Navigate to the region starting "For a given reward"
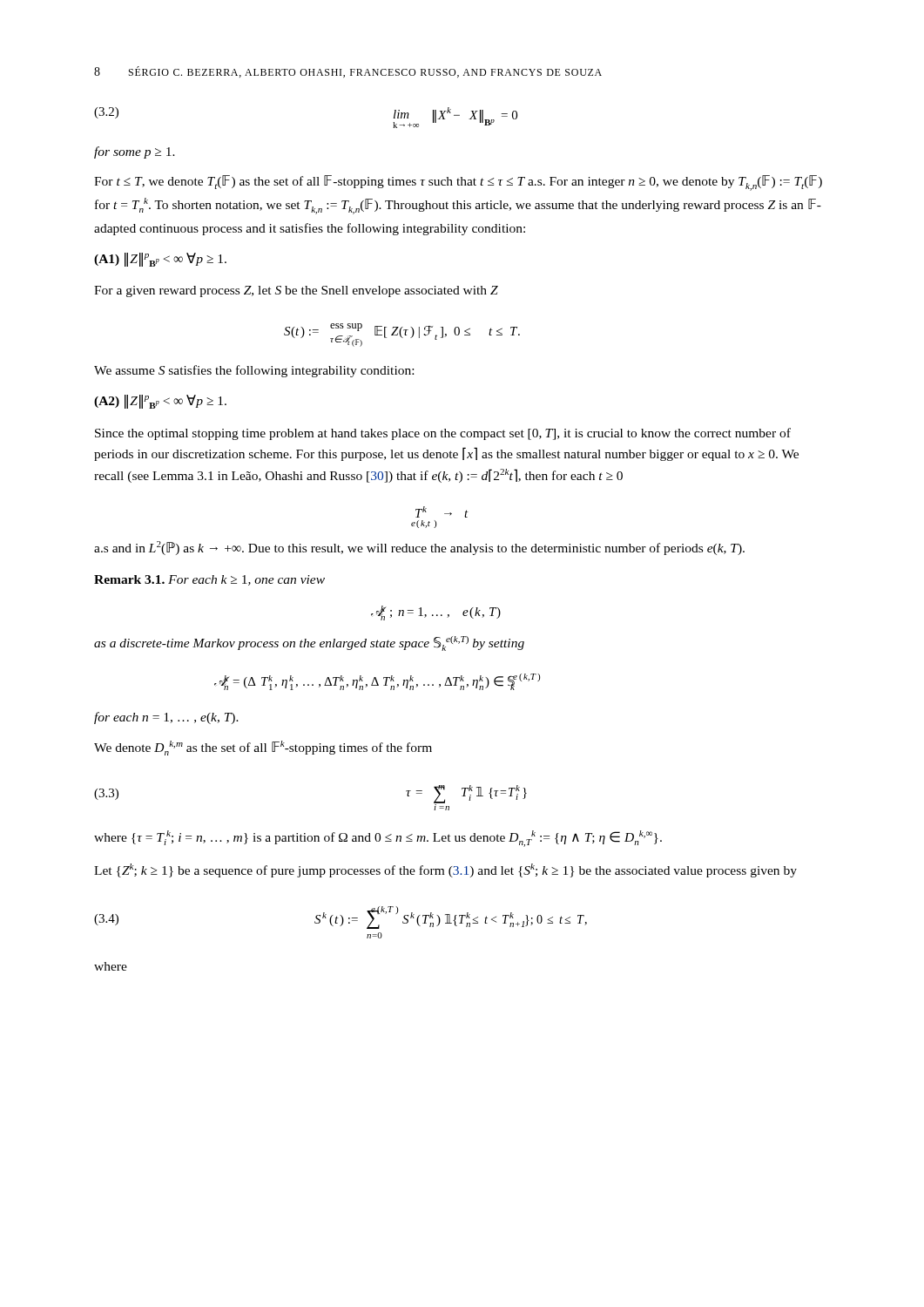The image size is (924, 1307). 296,290
